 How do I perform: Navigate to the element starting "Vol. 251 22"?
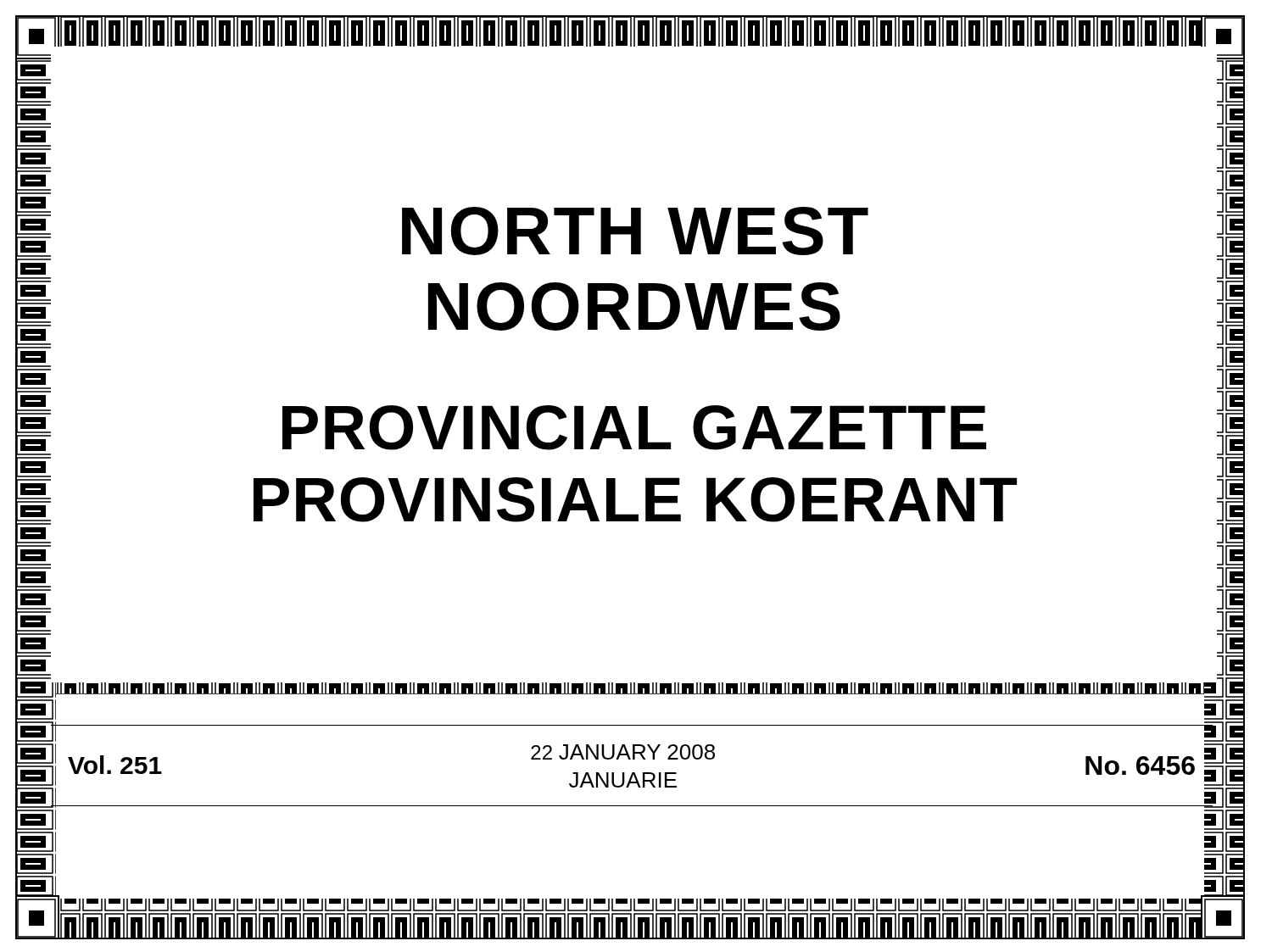[x=632, y=766]
